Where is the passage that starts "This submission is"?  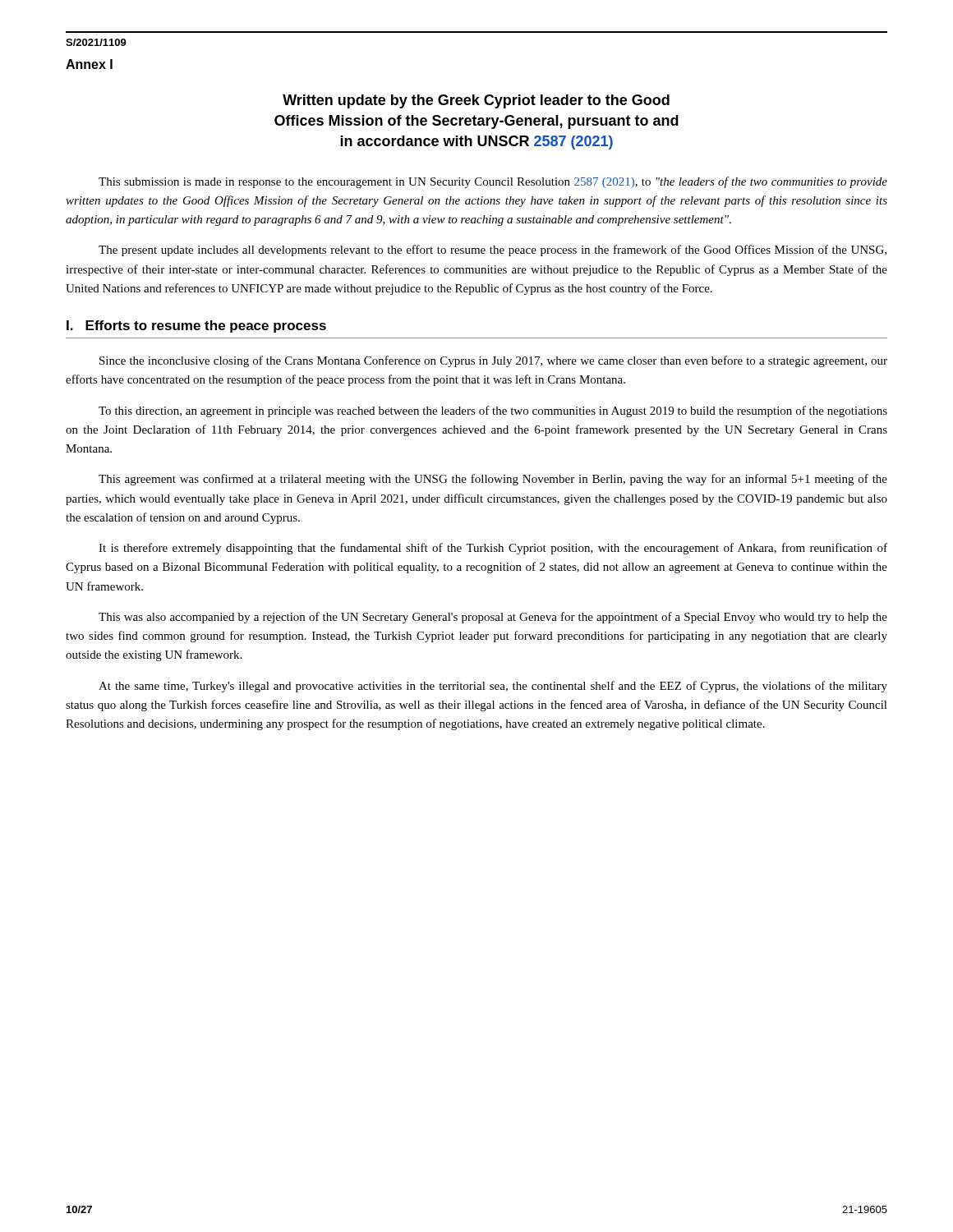click(x=476, y=200)
